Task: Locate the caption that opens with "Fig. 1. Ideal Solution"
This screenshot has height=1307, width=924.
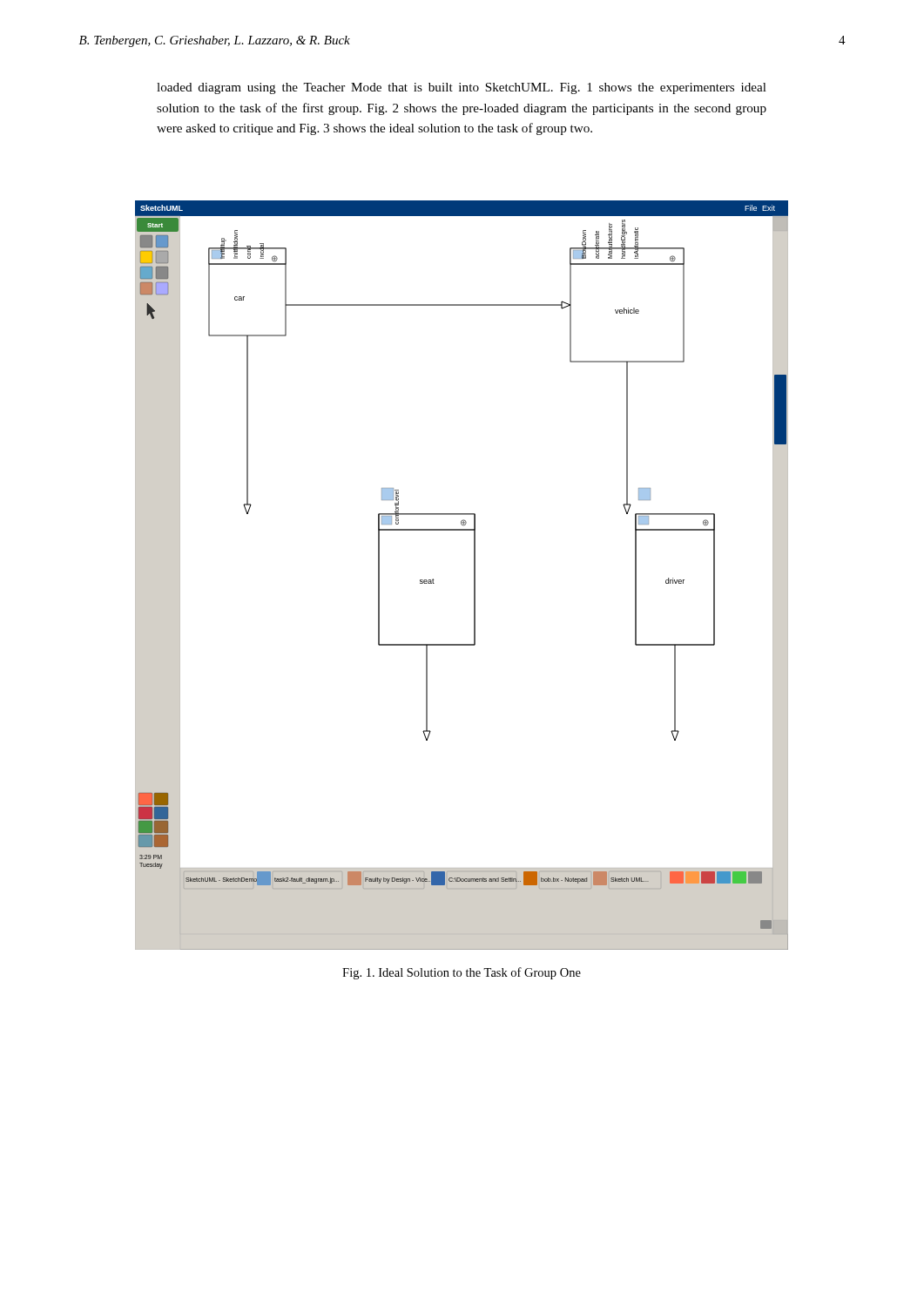Action: (x=462, y=972)
